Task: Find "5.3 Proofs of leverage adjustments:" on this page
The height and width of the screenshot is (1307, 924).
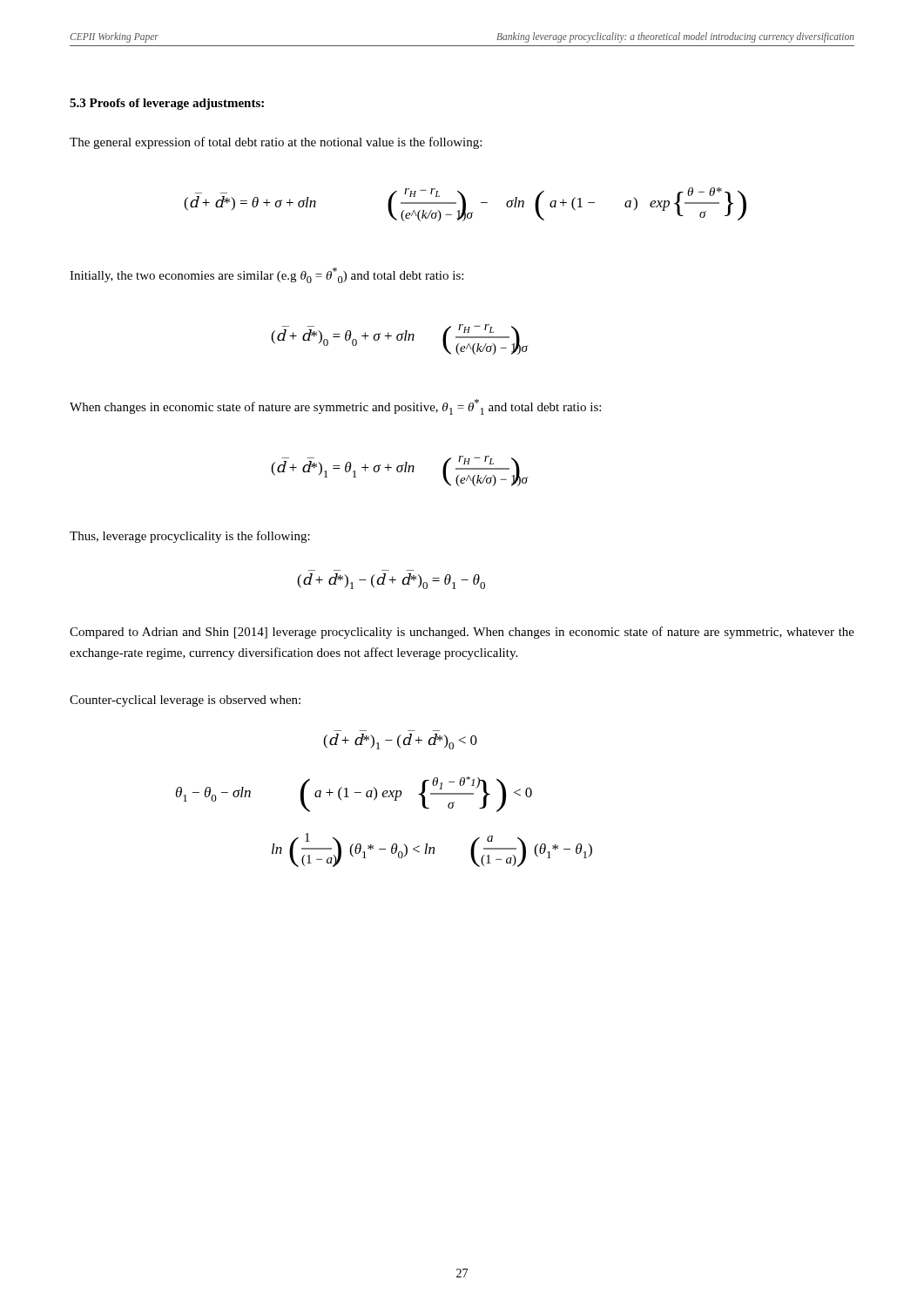Action: pos(167,103)
